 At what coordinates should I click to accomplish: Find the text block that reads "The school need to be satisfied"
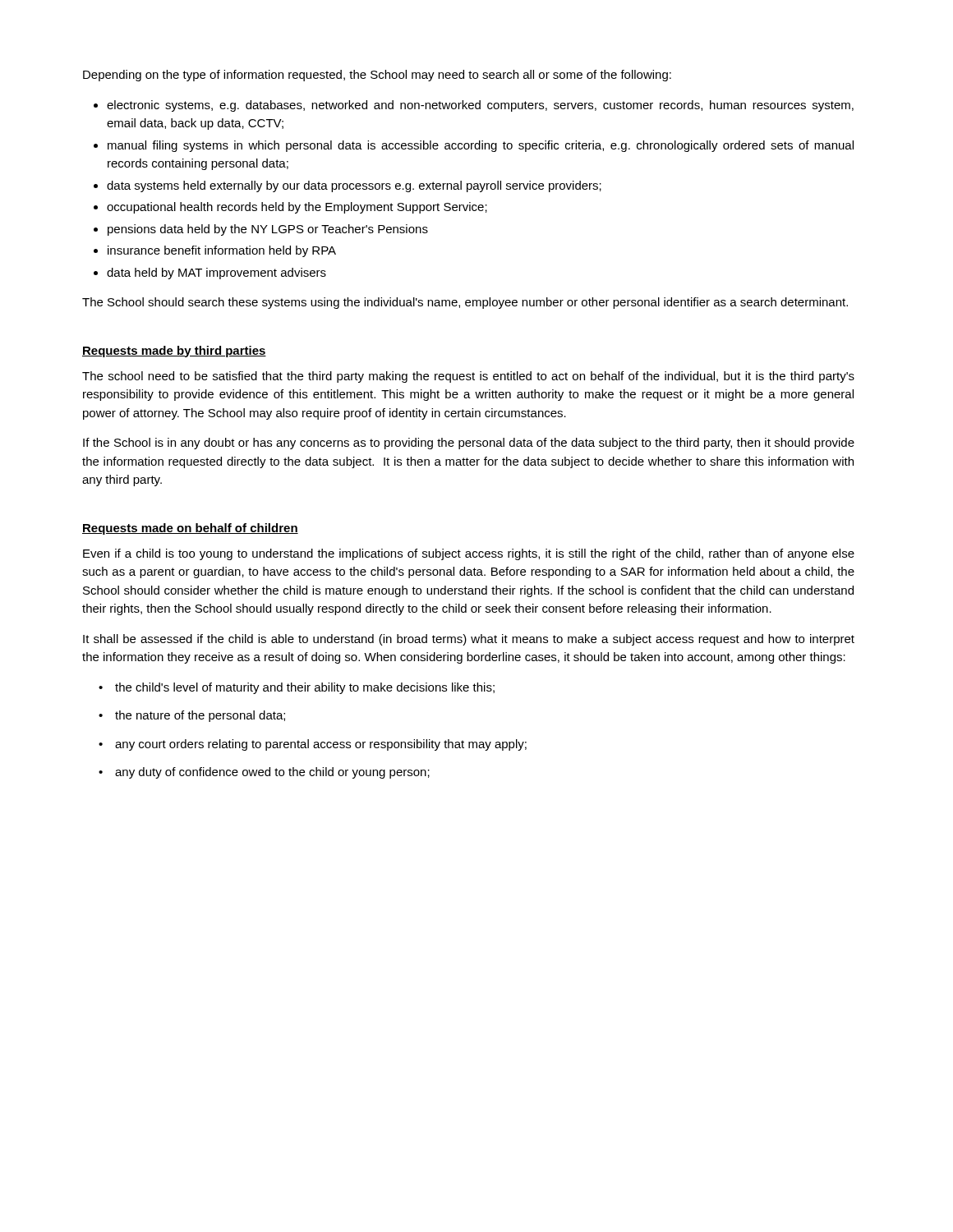468,394
